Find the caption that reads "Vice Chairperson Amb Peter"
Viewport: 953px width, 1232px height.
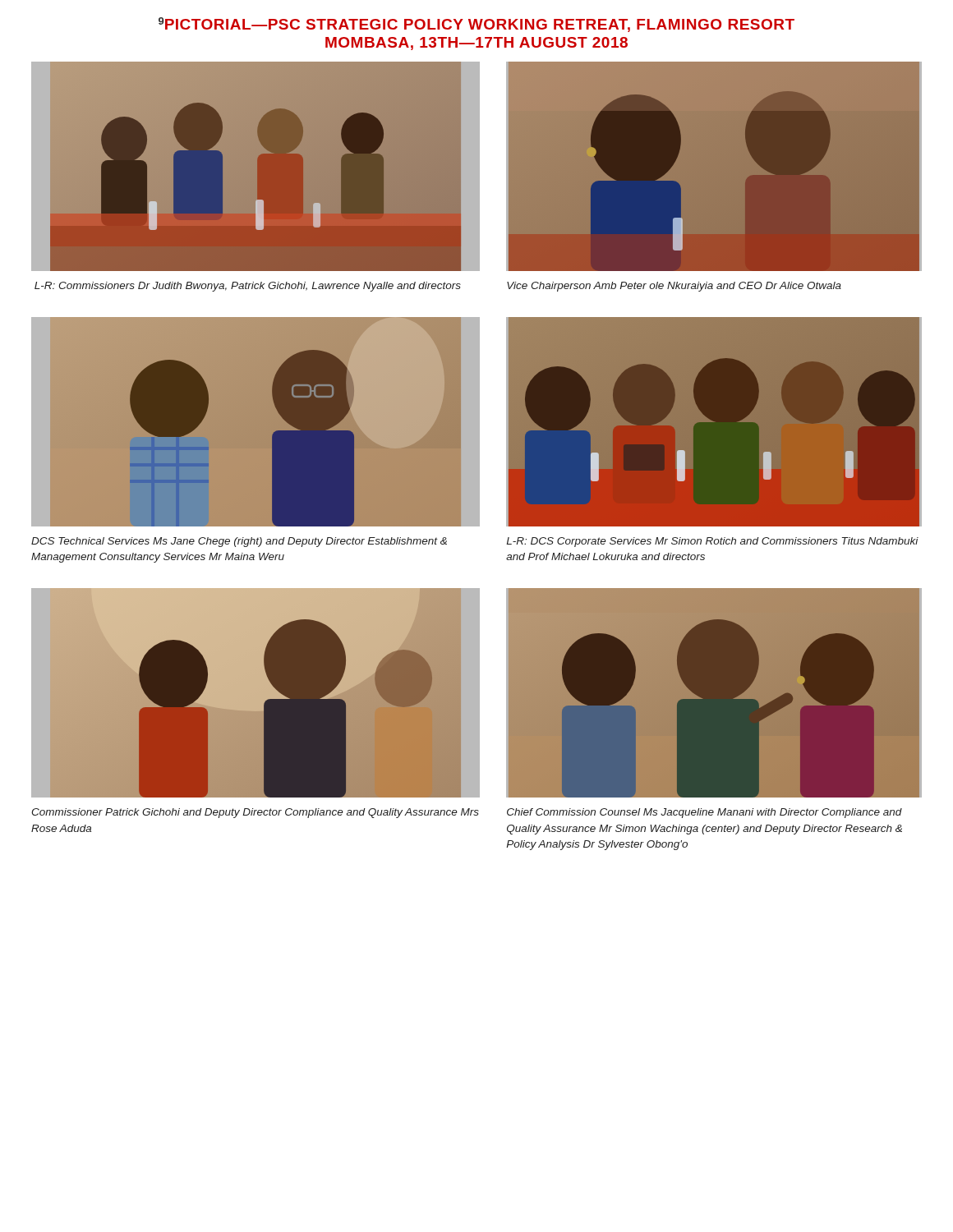[674, 286]
